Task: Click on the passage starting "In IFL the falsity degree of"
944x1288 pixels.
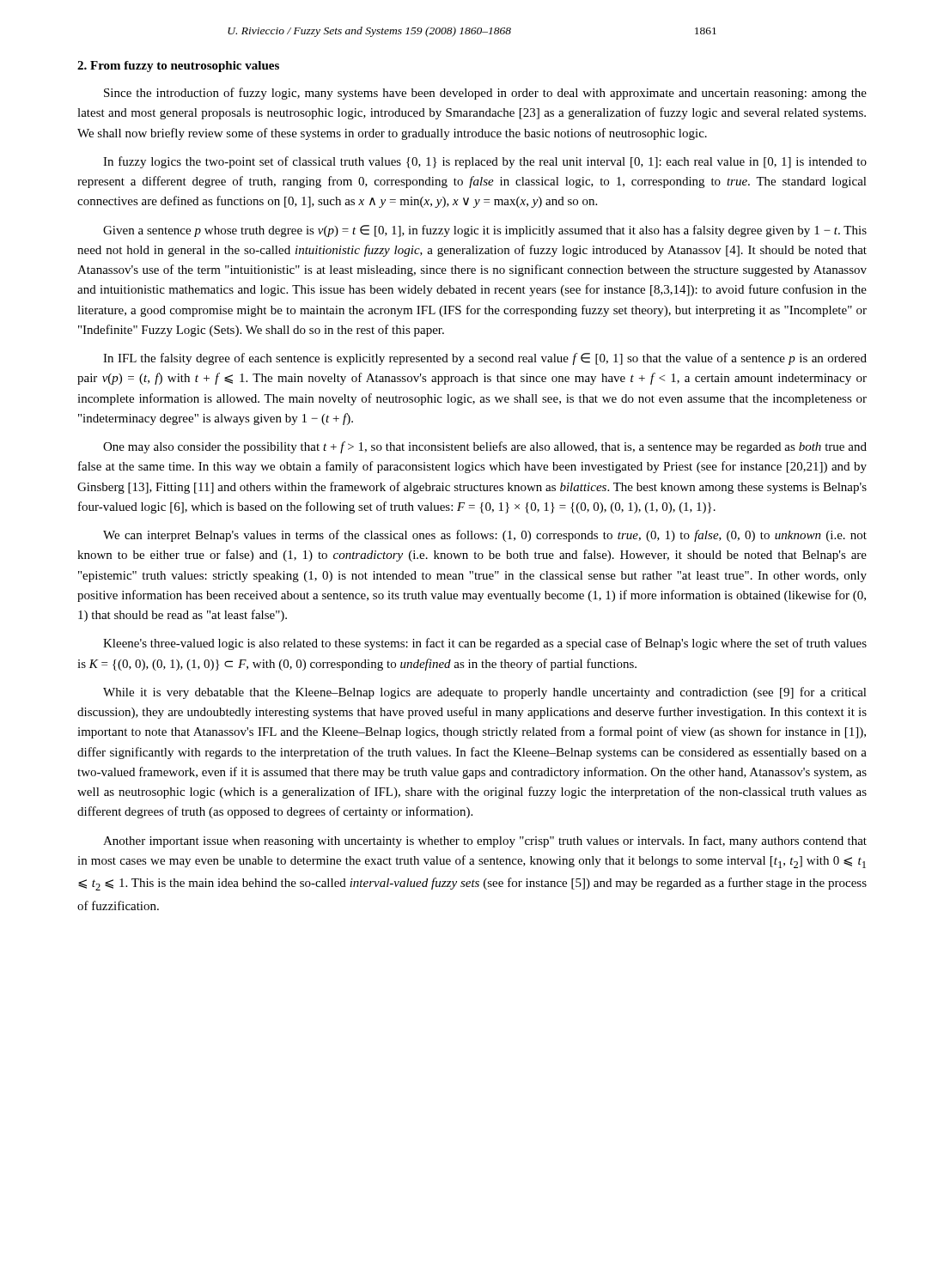Action: pyautogui.click(x=472, y=389)
